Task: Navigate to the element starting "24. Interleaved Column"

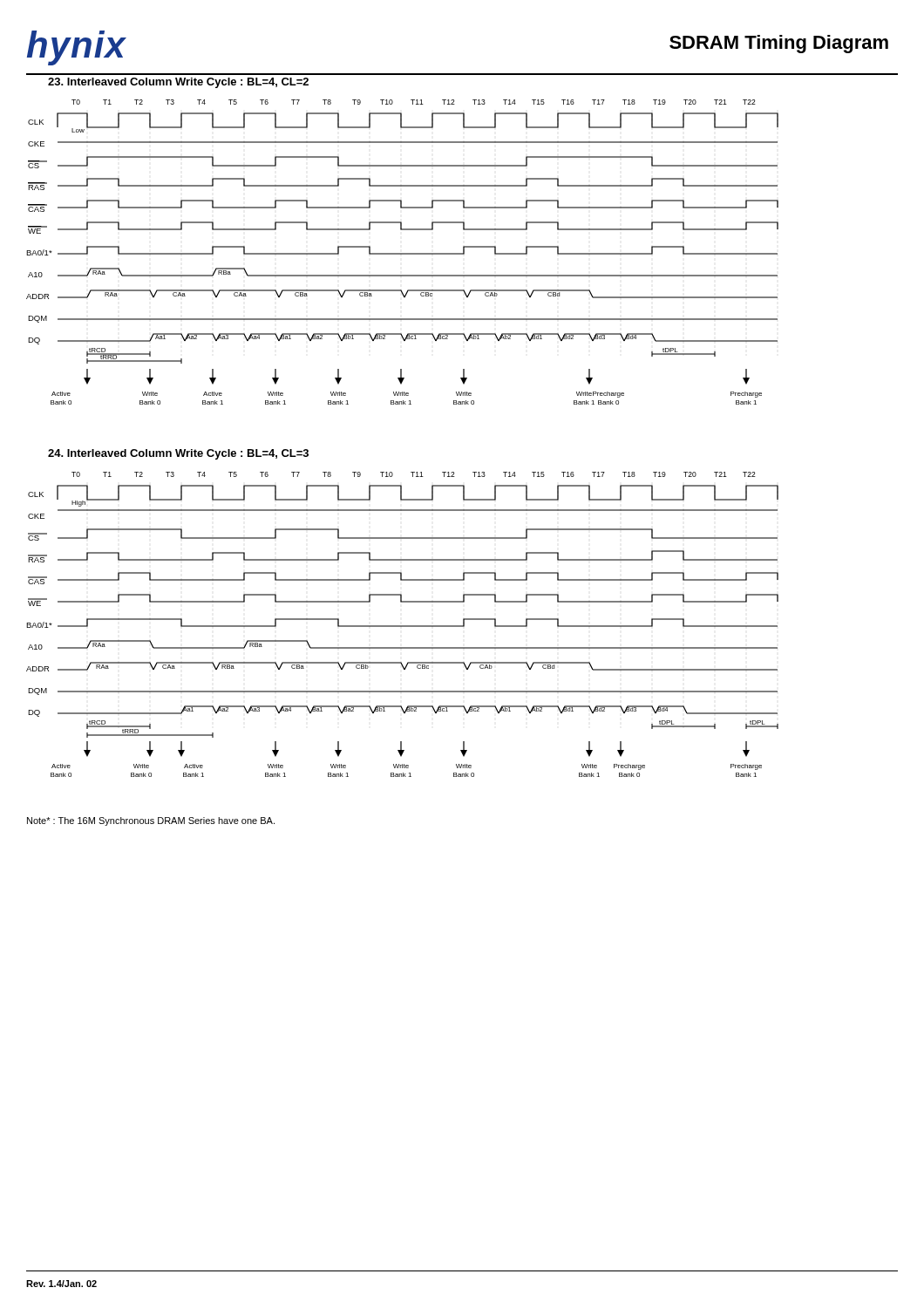Action: [179, 453]
